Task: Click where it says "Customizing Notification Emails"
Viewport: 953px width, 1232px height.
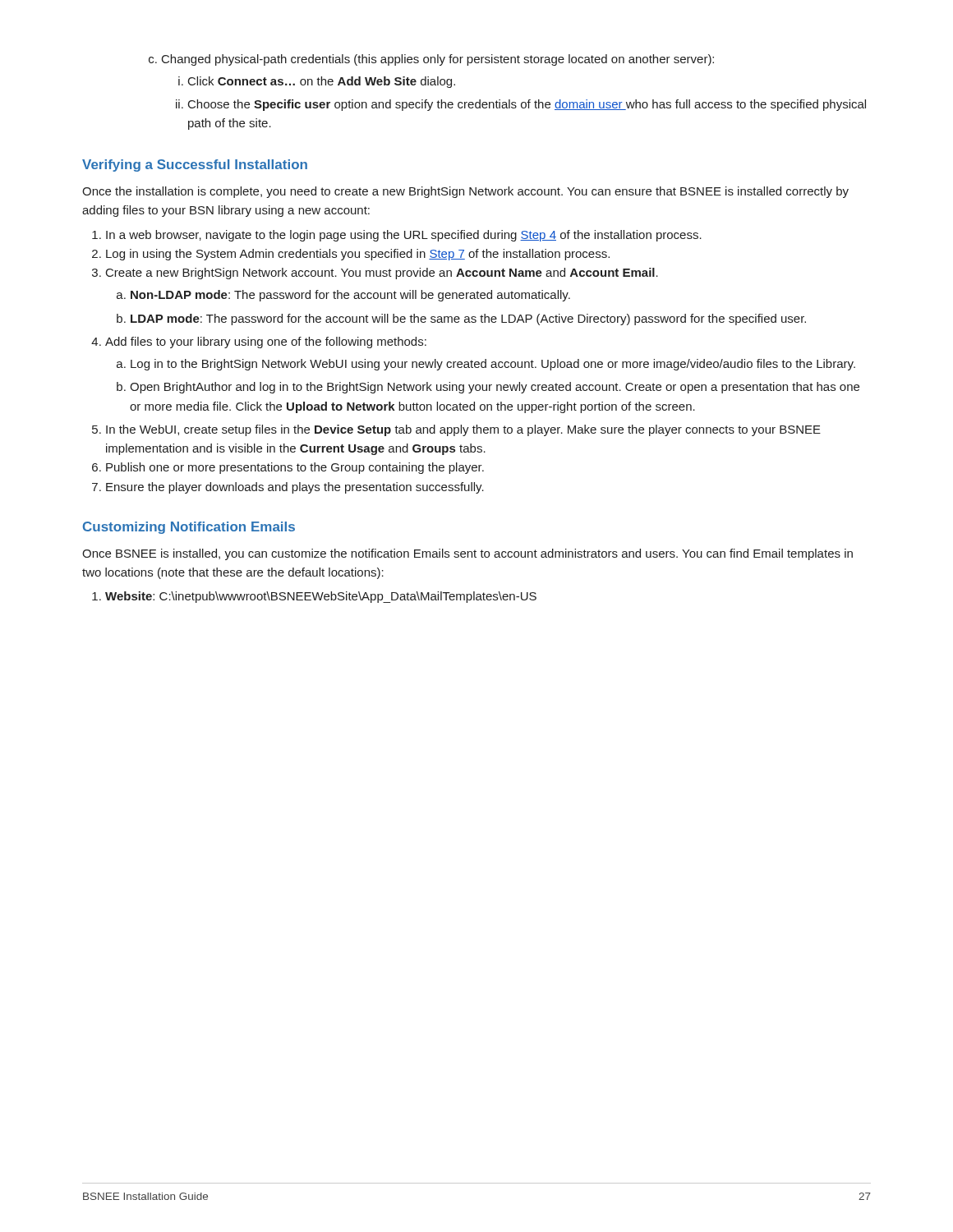Action: click(189, 527)
